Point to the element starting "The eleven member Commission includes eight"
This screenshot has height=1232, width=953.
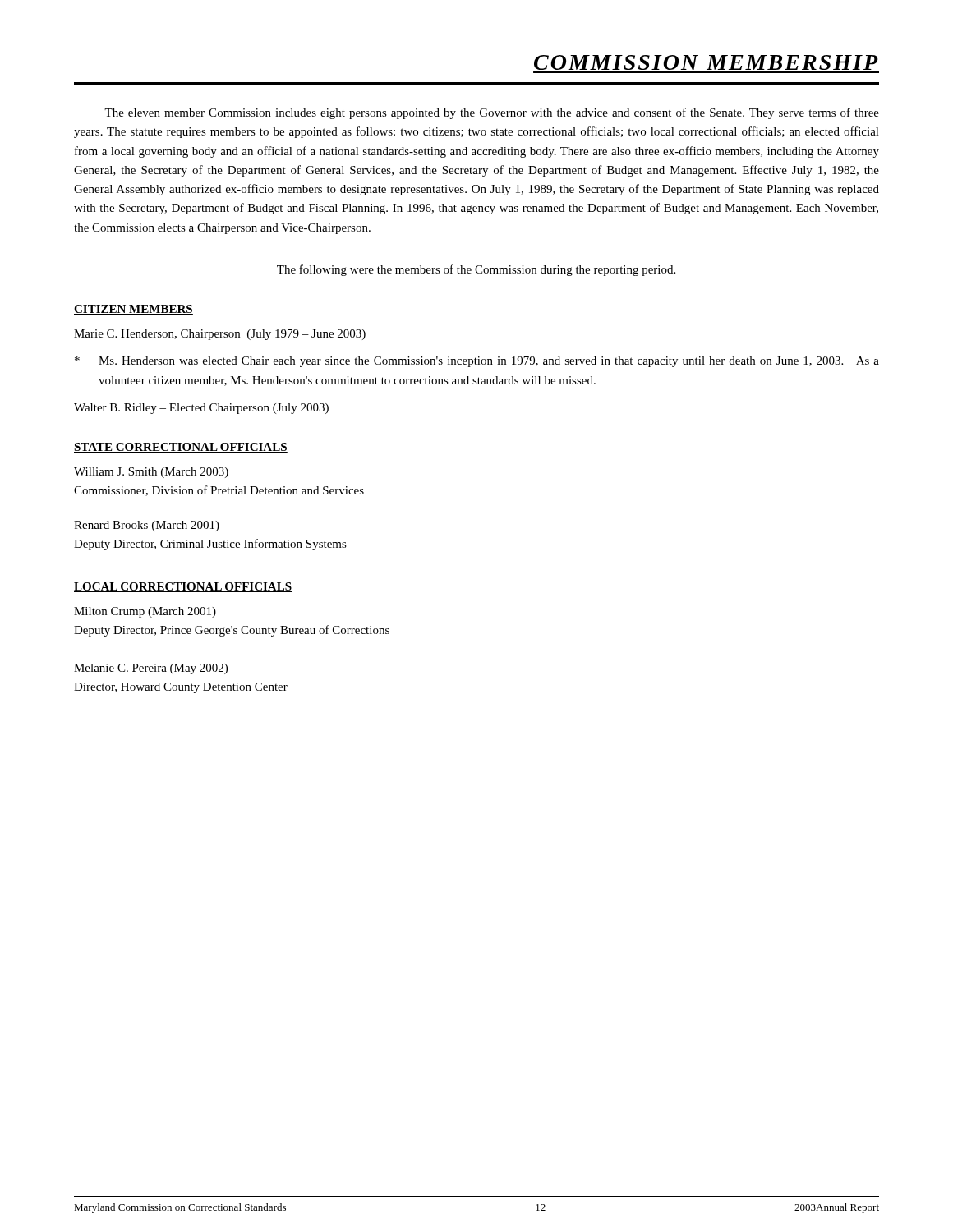(x=476, y=170)
